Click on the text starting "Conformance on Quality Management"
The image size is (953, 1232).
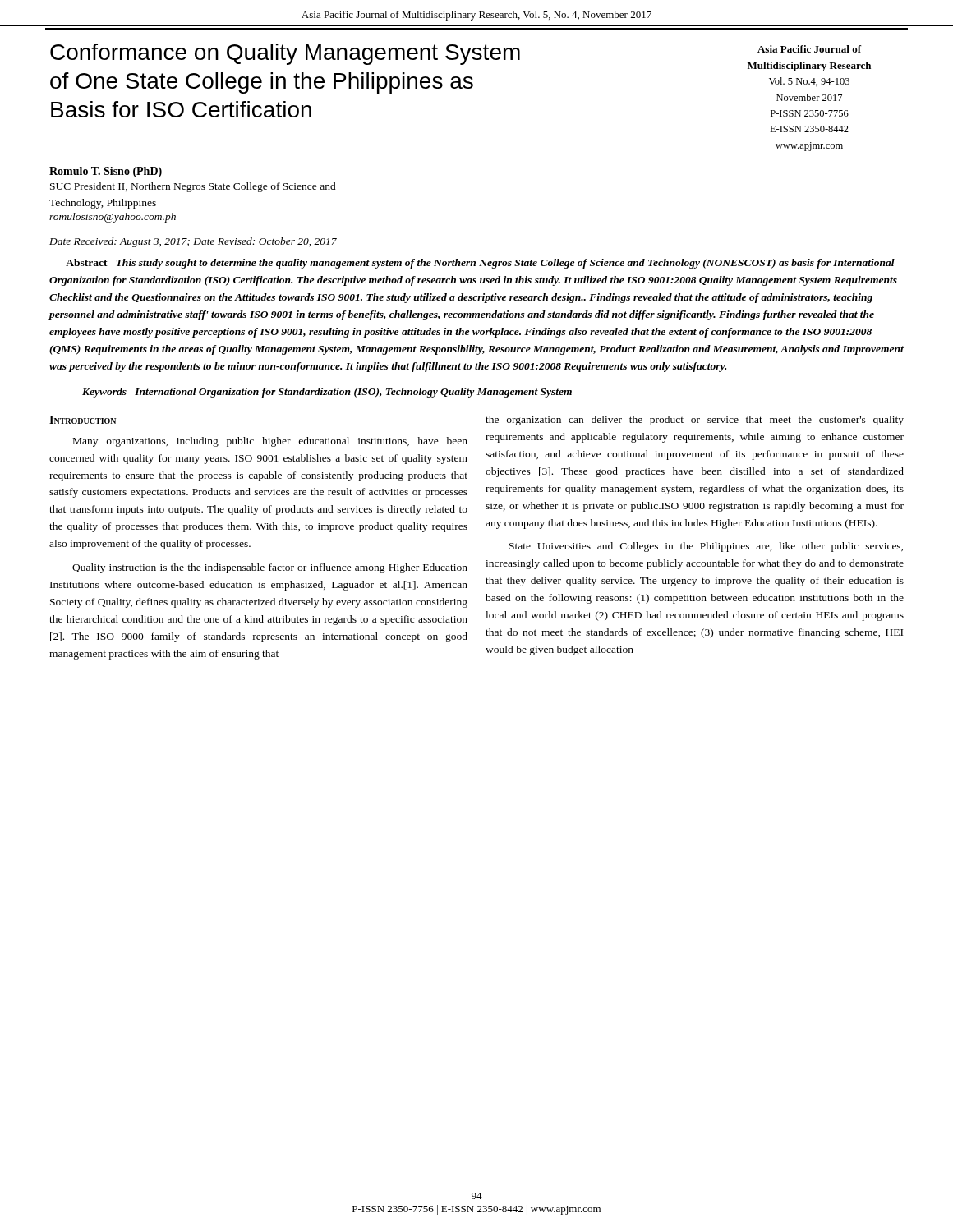(x=374, y=81)
